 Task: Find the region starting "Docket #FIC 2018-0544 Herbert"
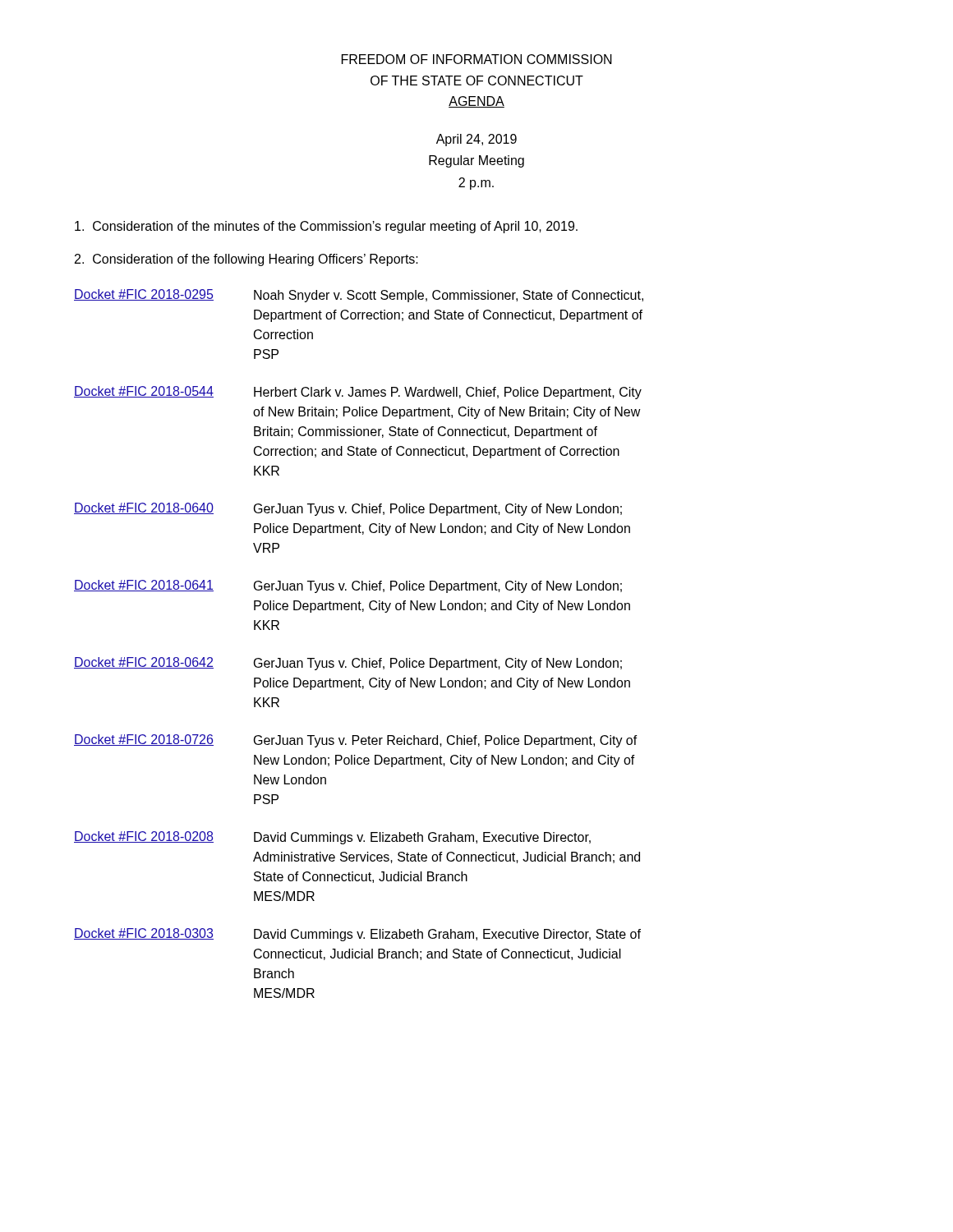point(358,432)
